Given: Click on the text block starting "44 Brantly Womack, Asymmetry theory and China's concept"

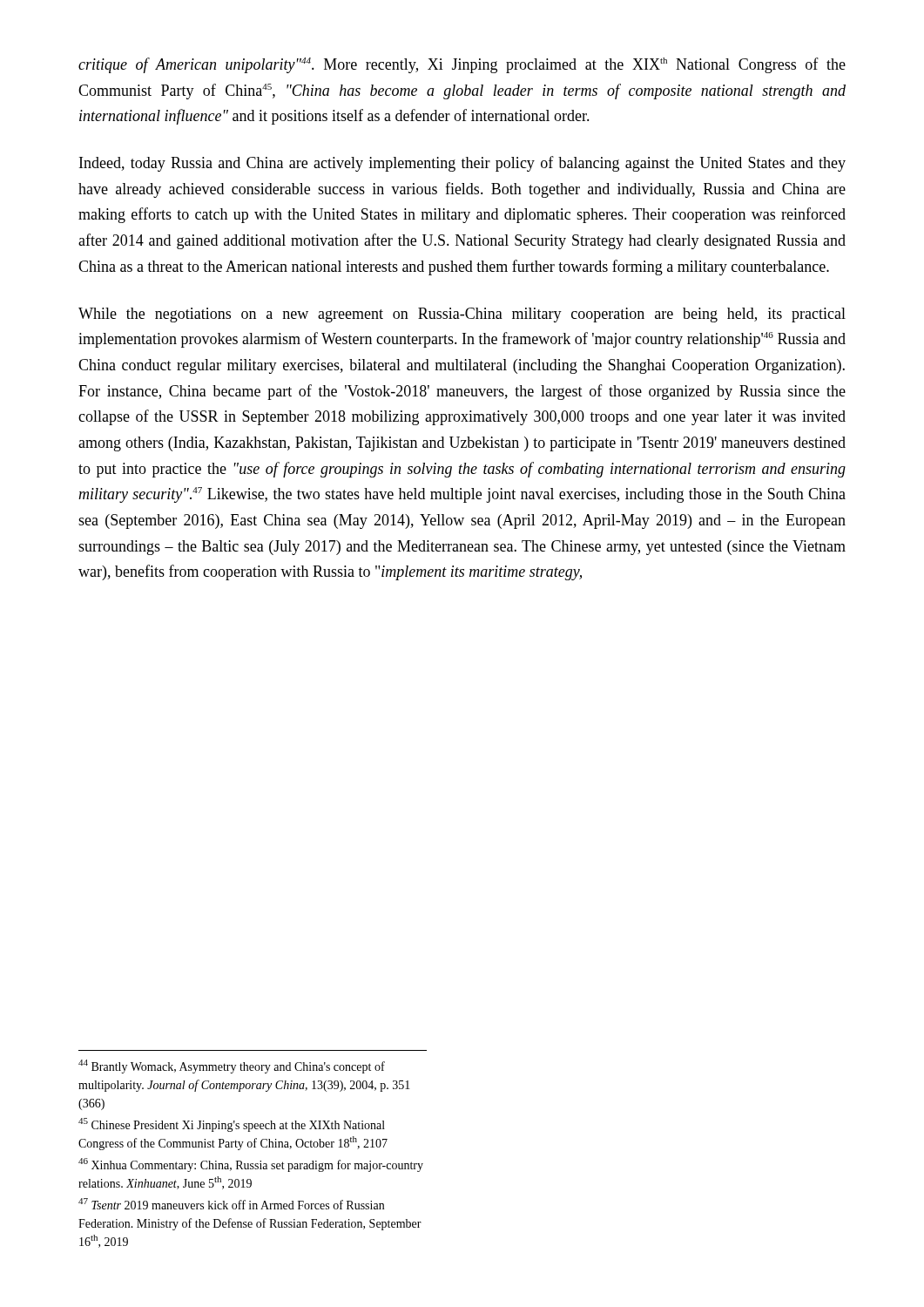Looking at the screenshot, I should point(244,1084).
